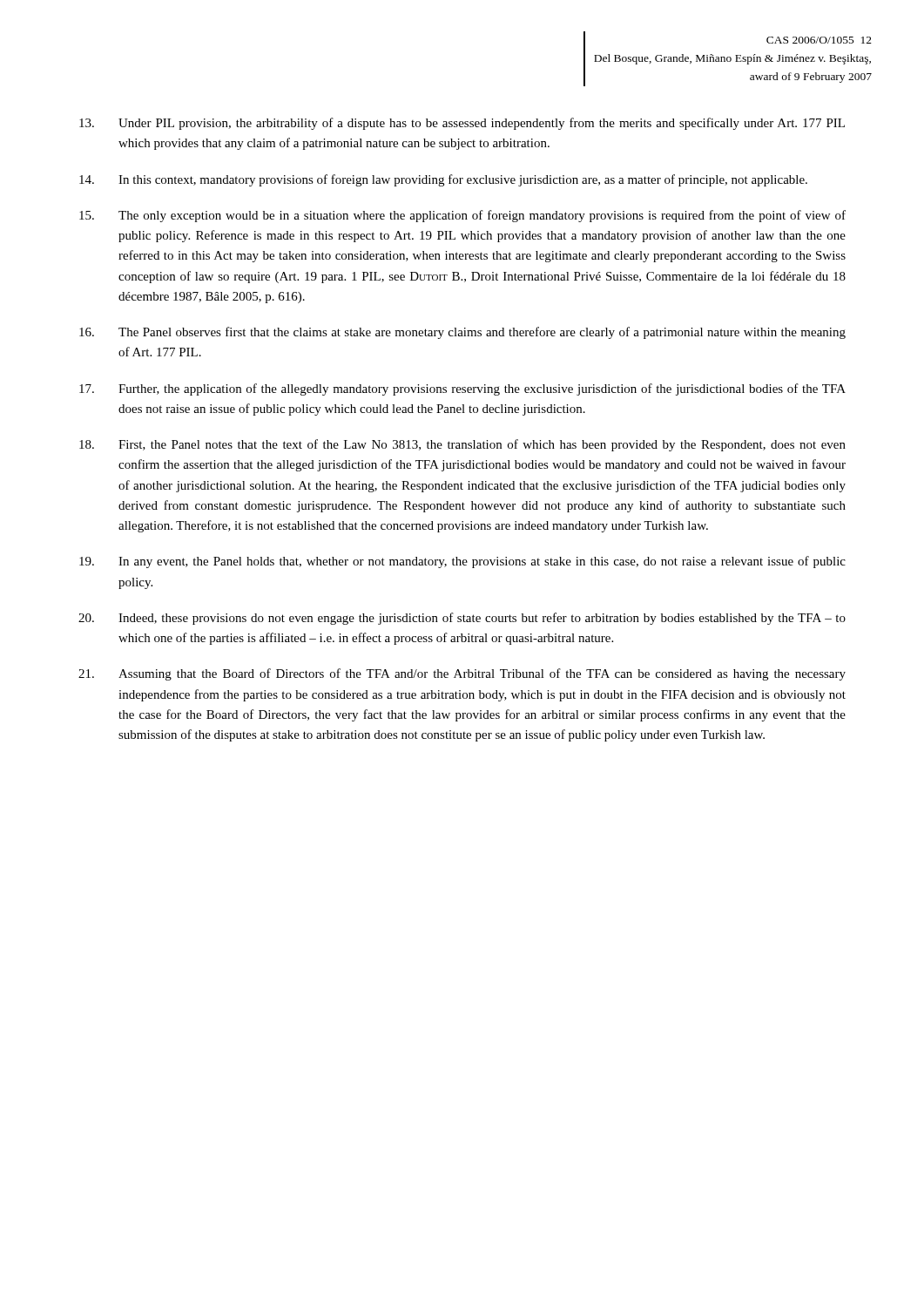
Task: Locate the list item that reads "21. Assuming that the"
Action: tap(462, 705)
